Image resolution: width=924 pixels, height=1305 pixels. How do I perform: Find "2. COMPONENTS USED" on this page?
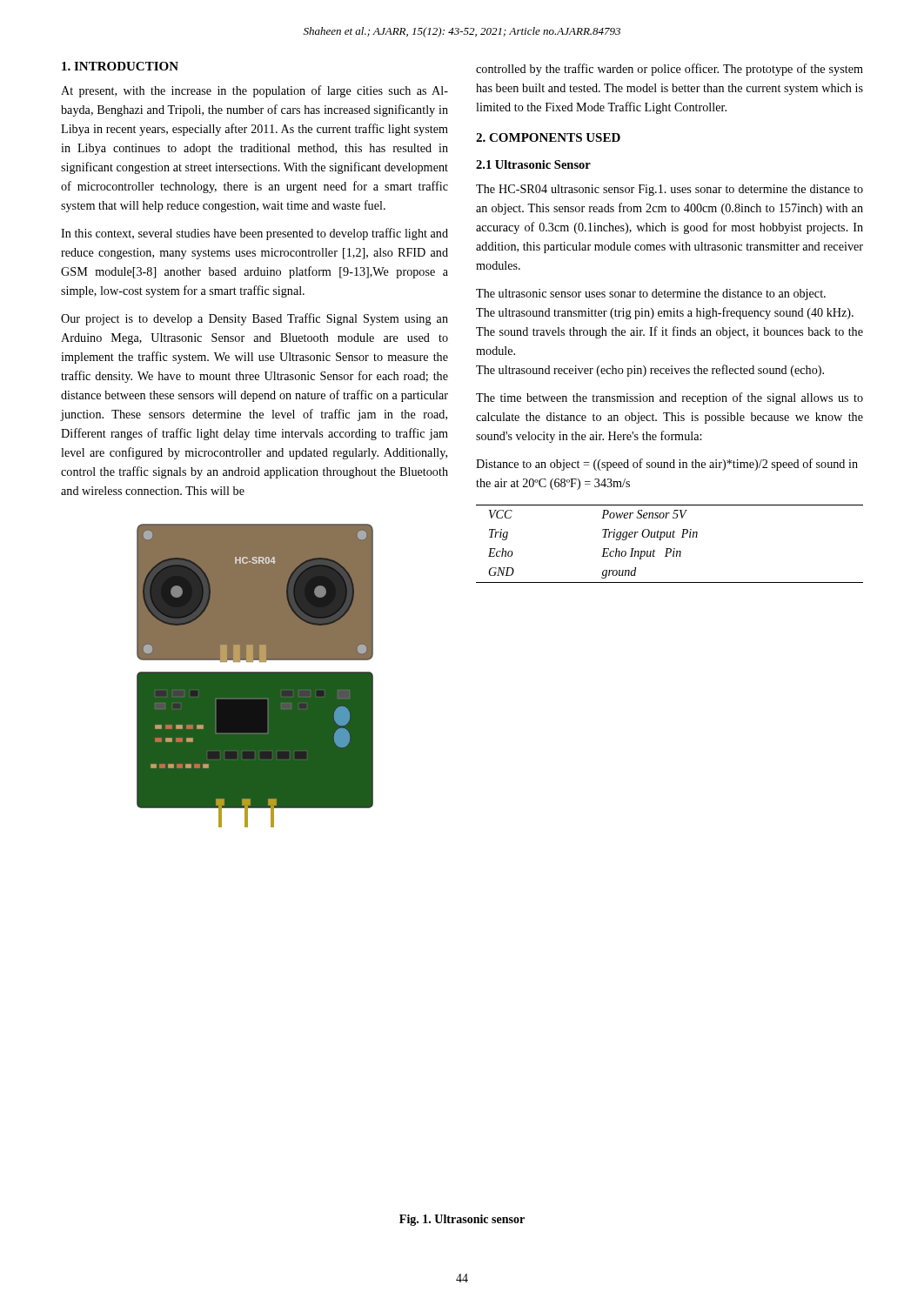548,137
